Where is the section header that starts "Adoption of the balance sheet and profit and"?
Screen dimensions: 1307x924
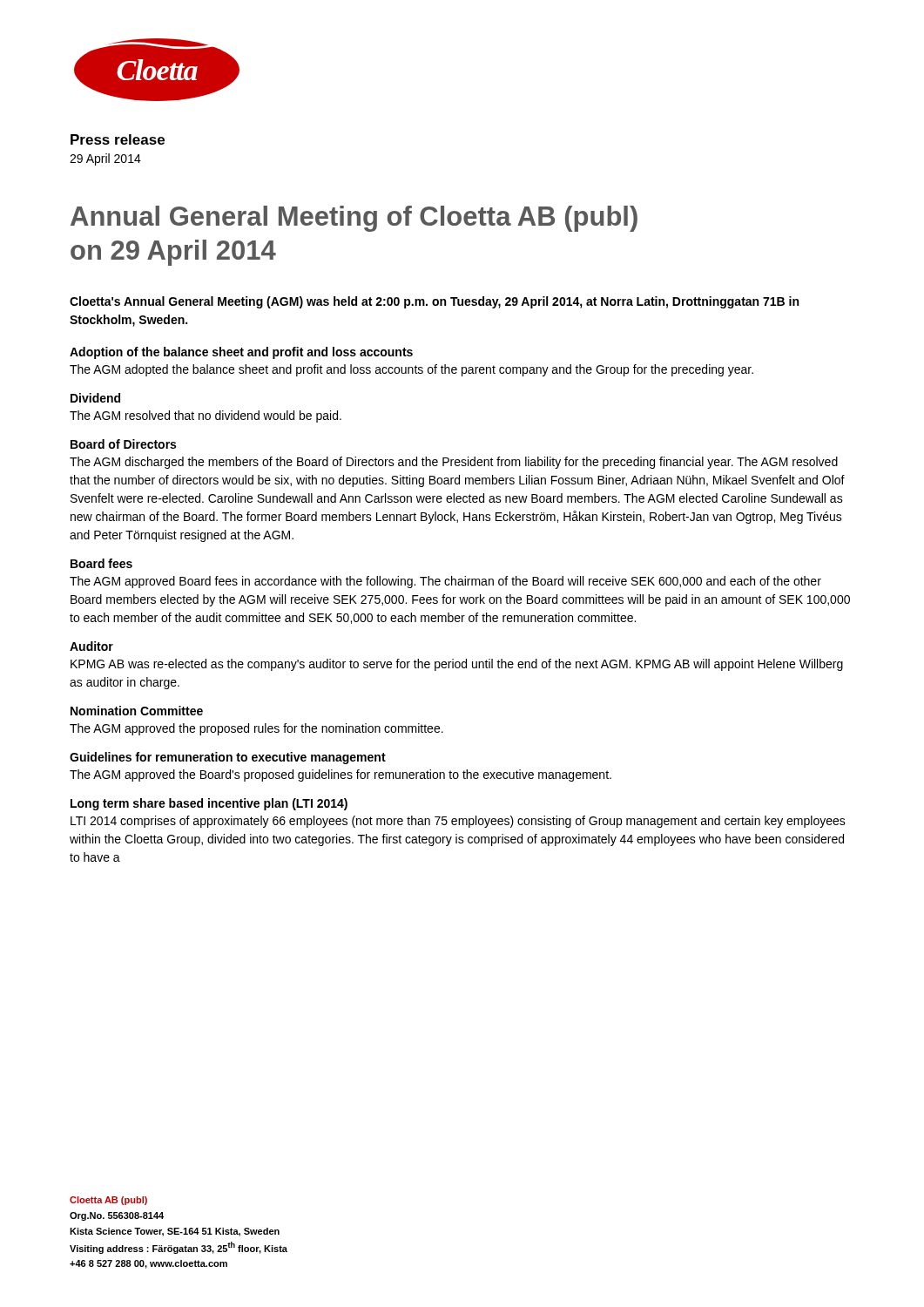point(241,352)
